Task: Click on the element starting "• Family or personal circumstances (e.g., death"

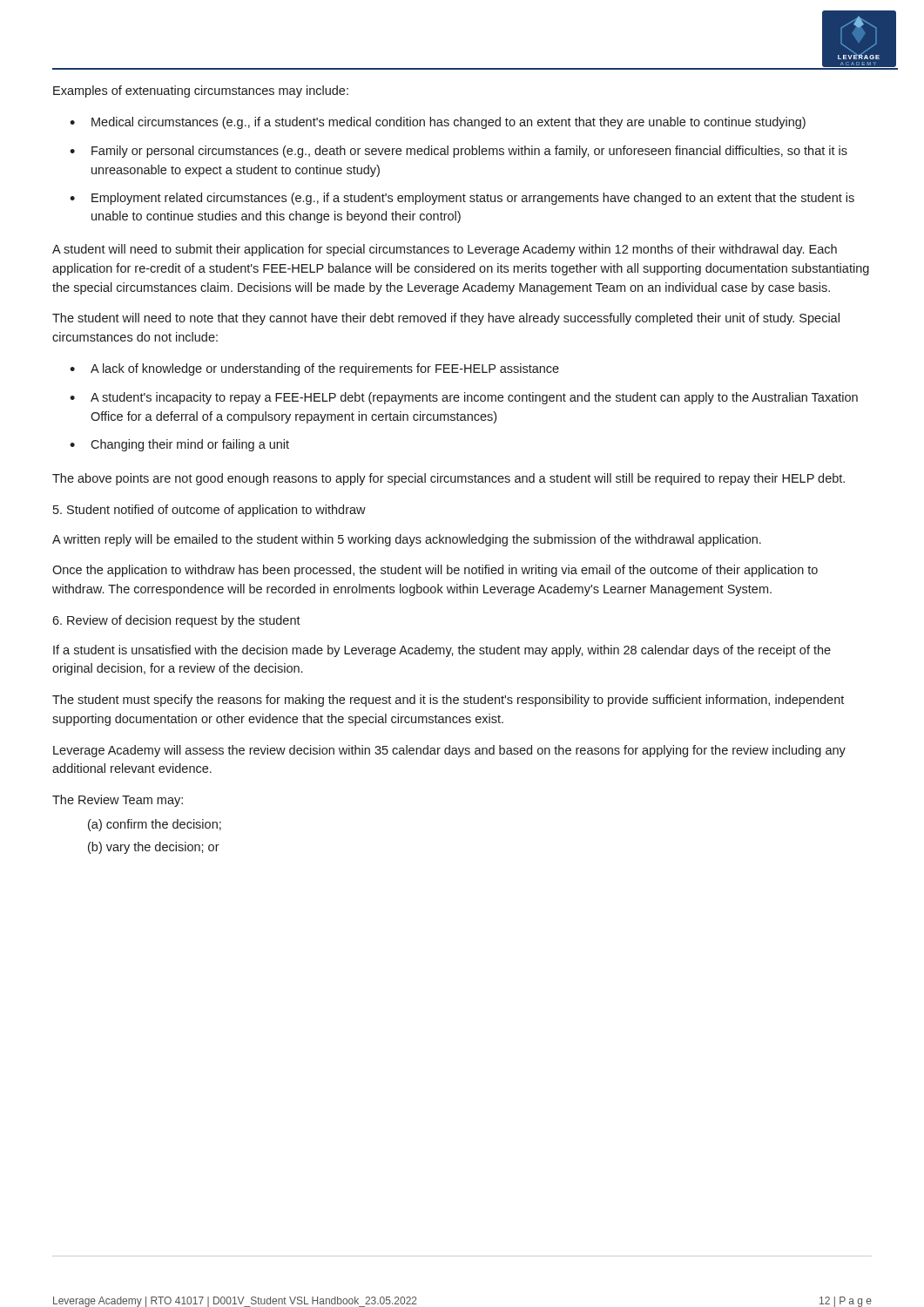Action: click(471, 161)
